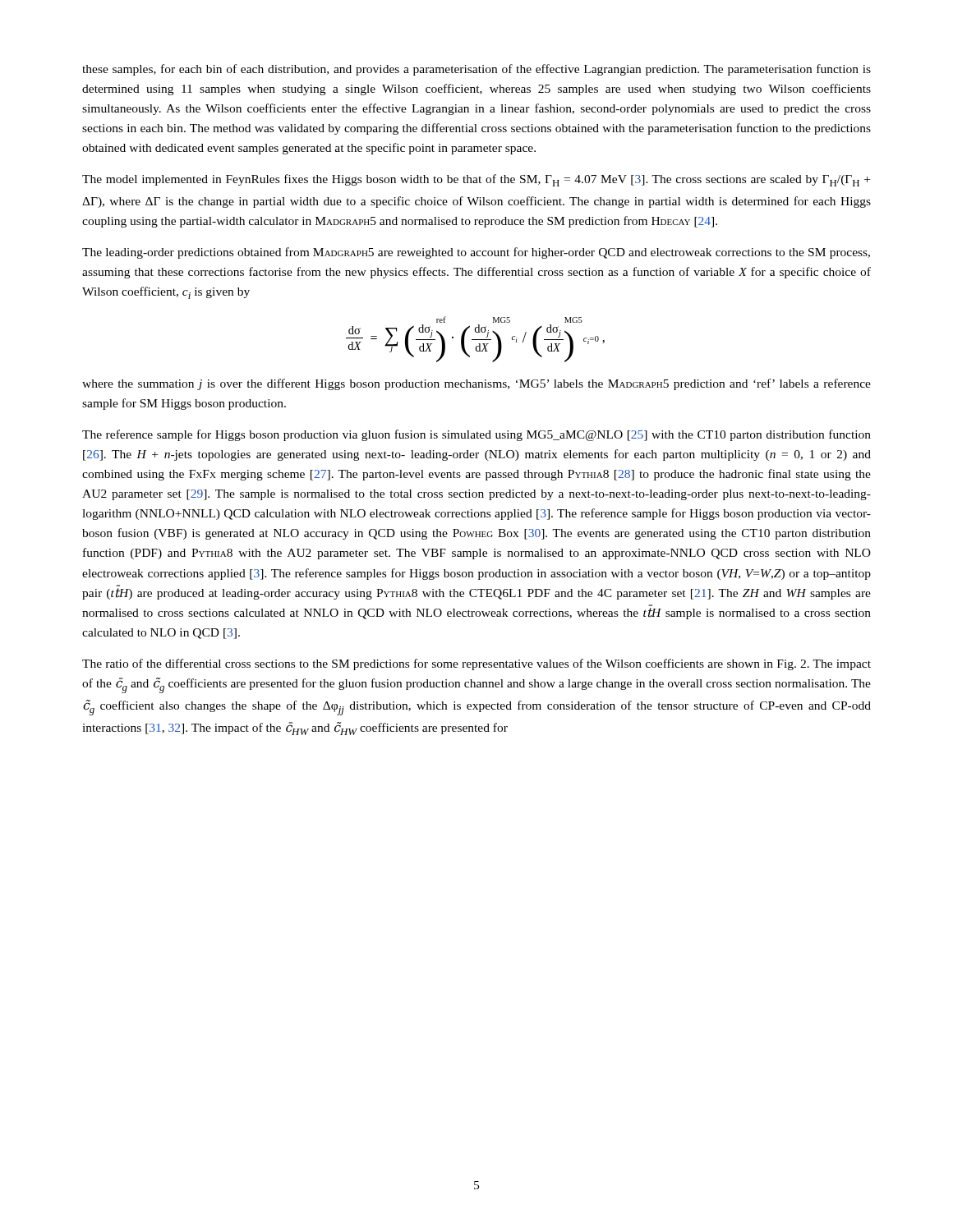
Task: Where is the passage that starts "The leading-order predictions"?
Action: click(476, 273)
